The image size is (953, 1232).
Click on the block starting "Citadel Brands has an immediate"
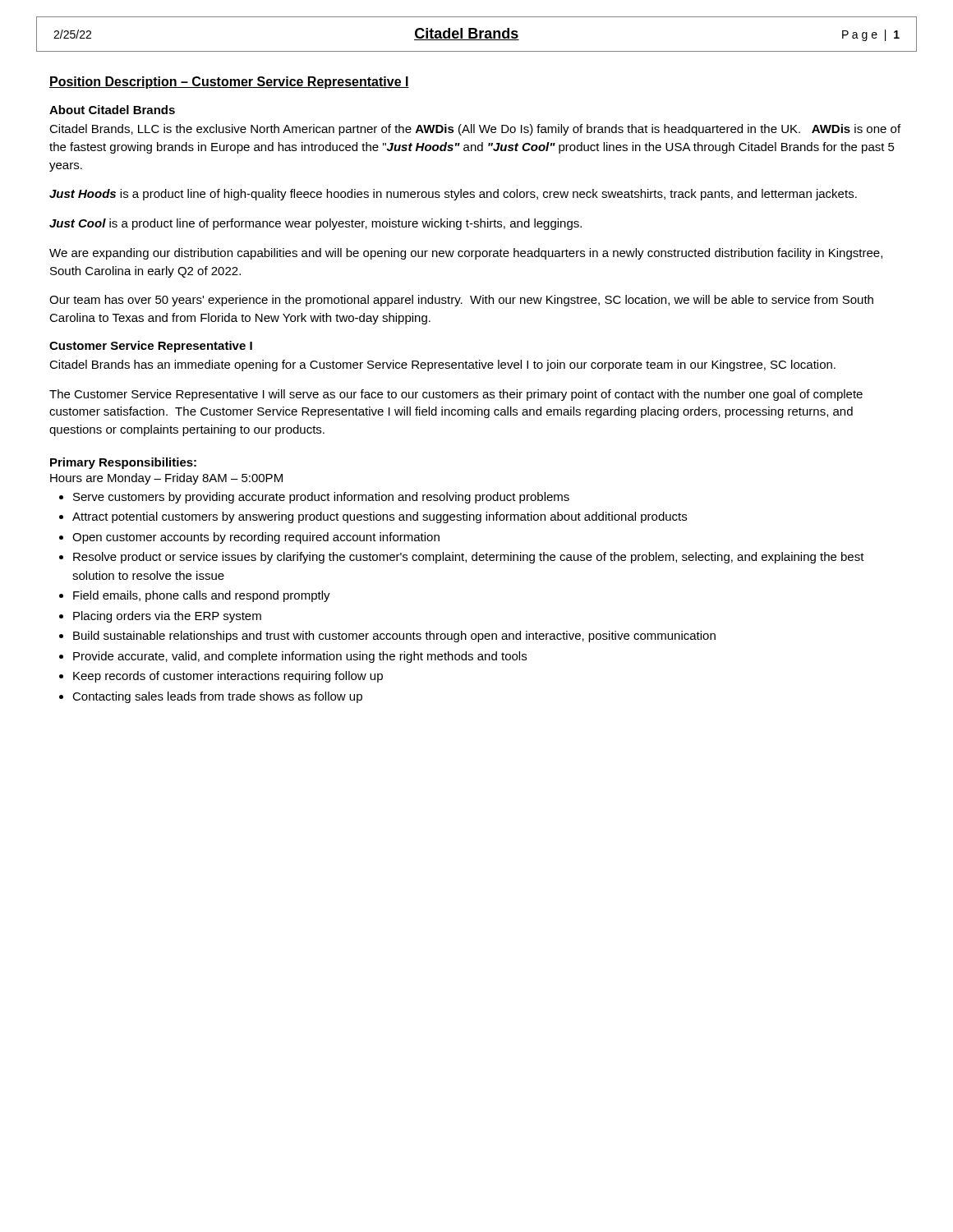(443, 364)
